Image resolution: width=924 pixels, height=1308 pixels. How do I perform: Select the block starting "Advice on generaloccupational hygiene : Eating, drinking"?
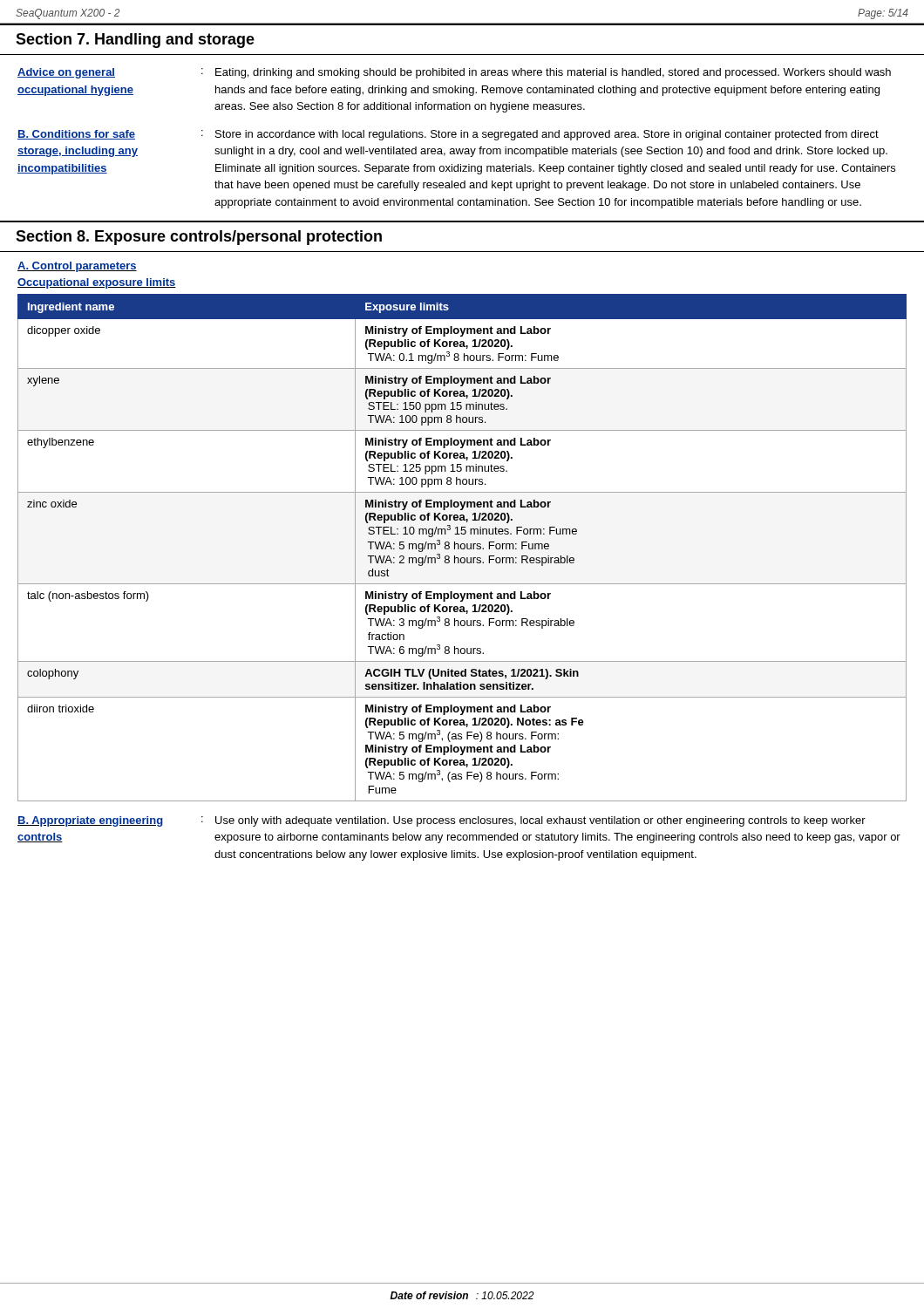[x=462, y=89]
